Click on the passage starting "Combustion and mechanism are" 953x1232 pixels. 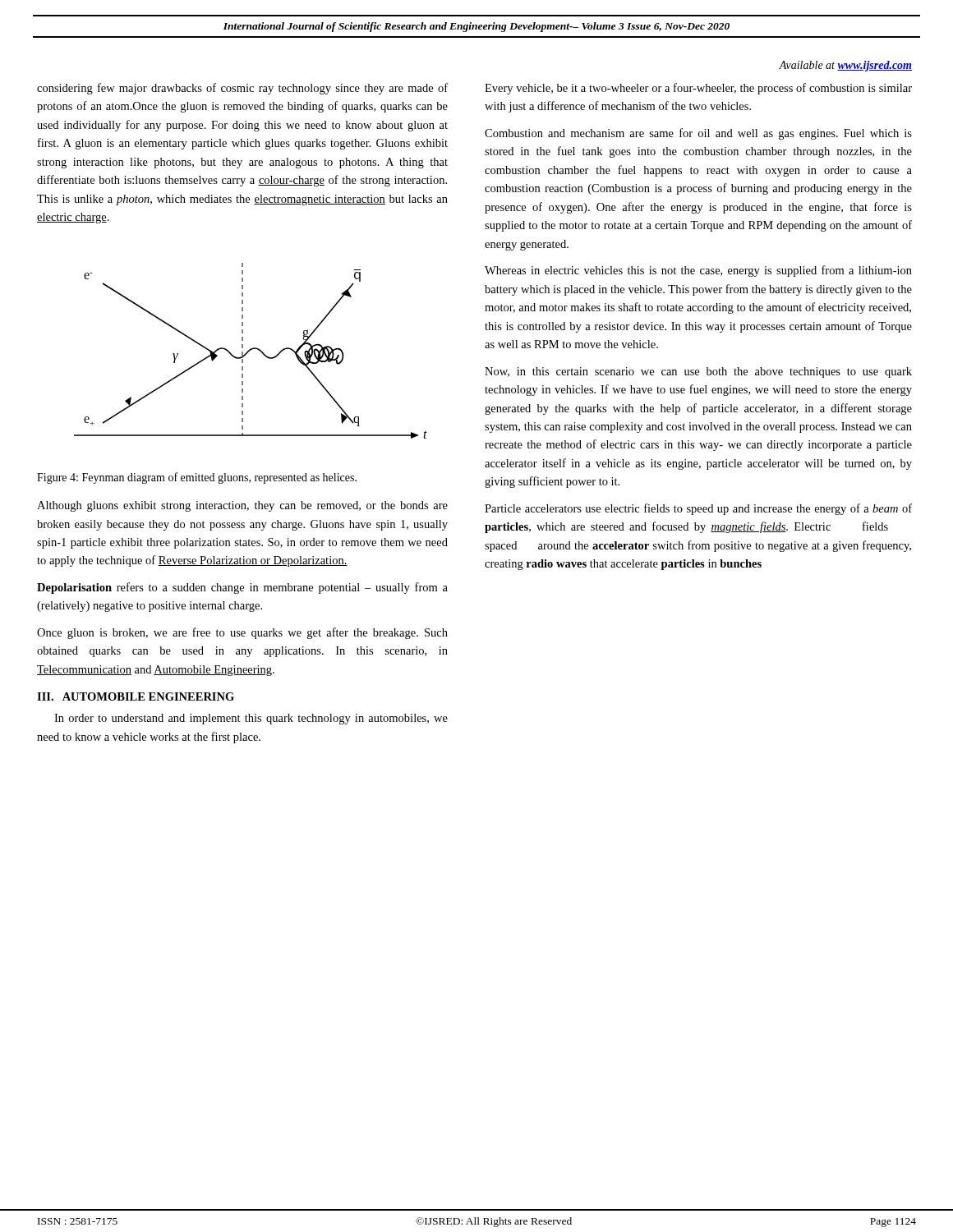698,188
